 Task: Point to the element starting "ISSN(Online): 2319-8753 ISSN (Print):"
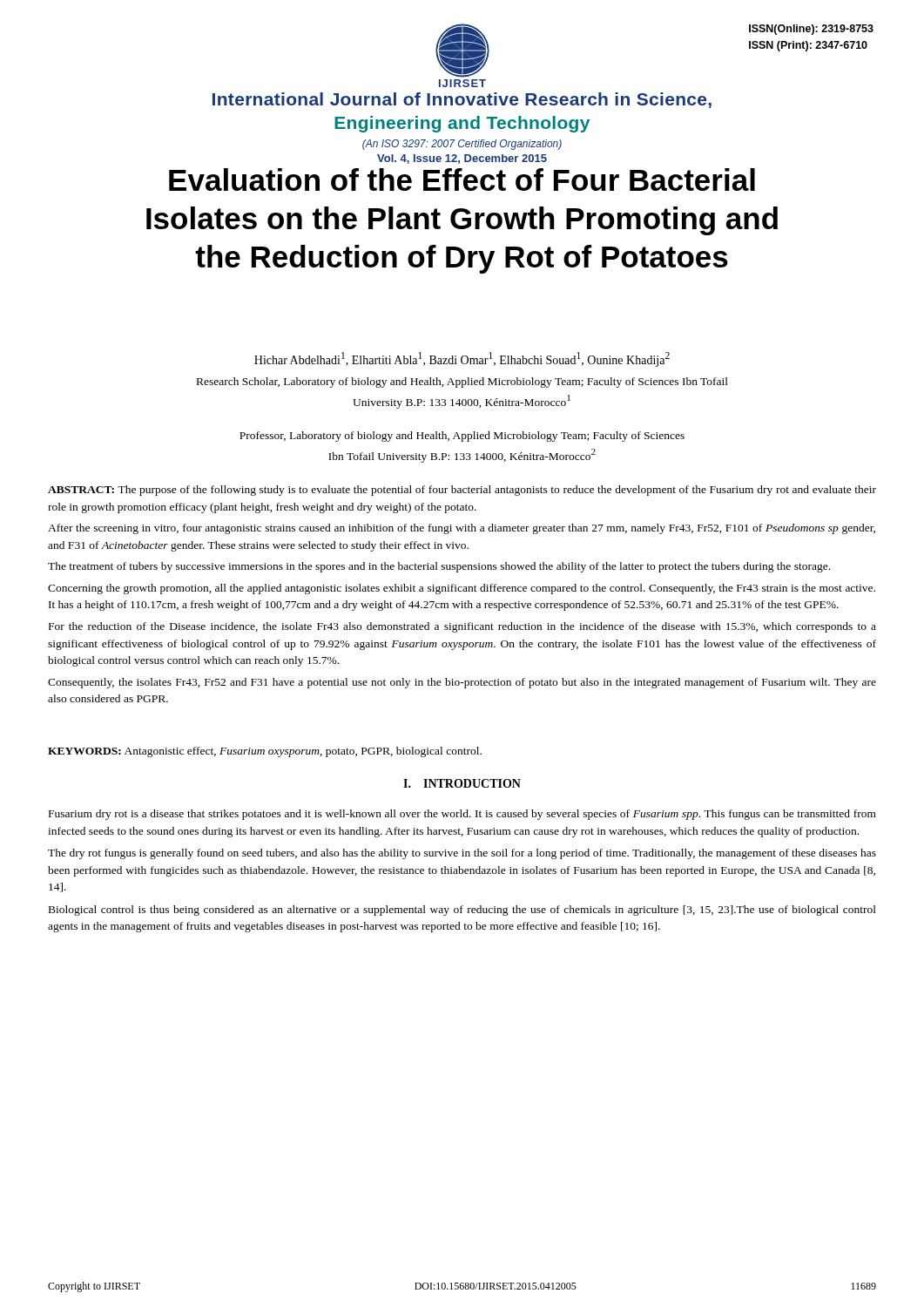pyautogui.click(x=811, y=37)
